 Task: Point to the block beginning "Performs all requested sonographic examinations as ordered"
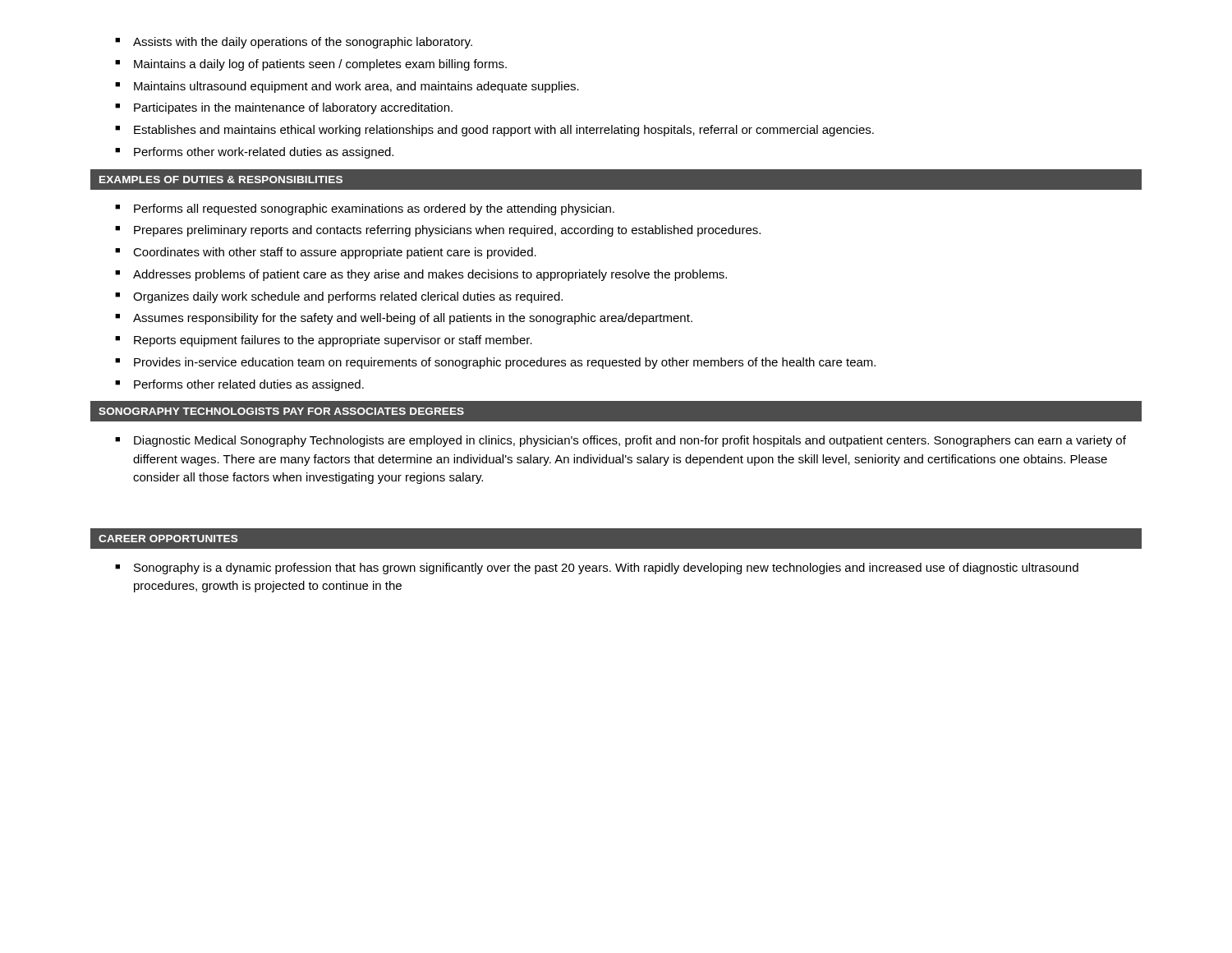(x=365, y=209)
